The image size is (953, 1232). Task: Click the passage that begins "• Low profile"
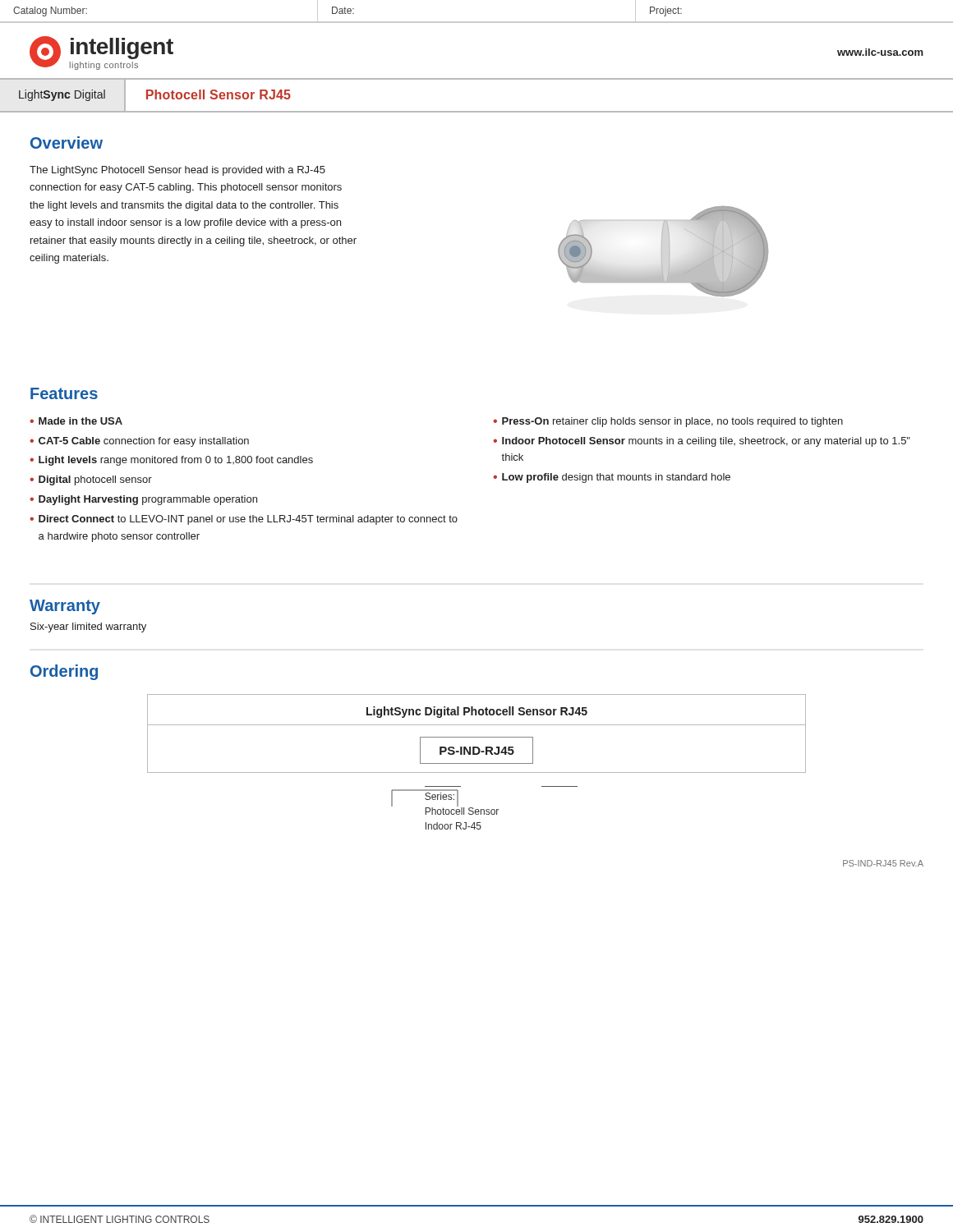[x=612, y=478]
